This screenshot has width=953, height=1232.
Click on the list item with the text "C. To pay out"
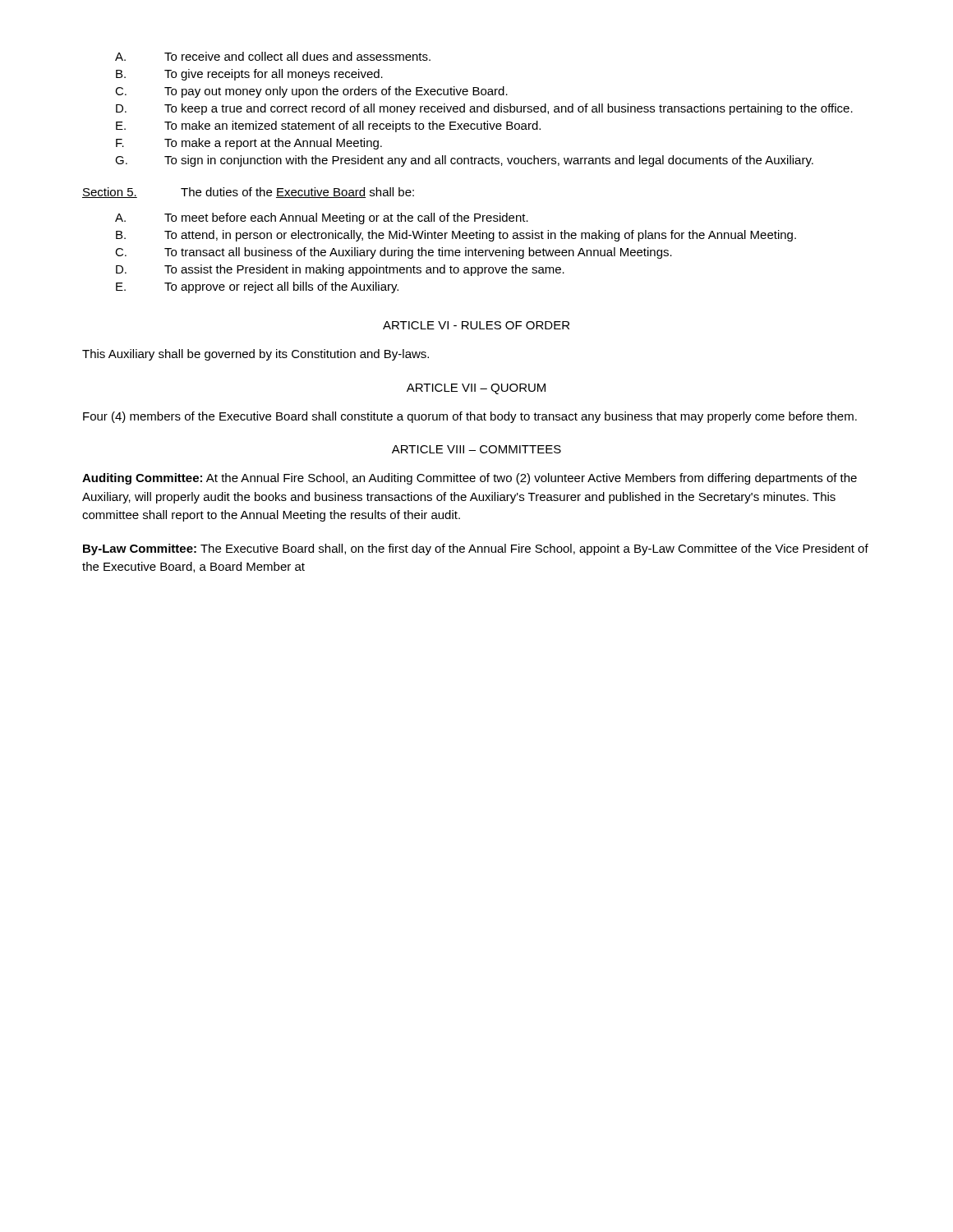[476, 91]
